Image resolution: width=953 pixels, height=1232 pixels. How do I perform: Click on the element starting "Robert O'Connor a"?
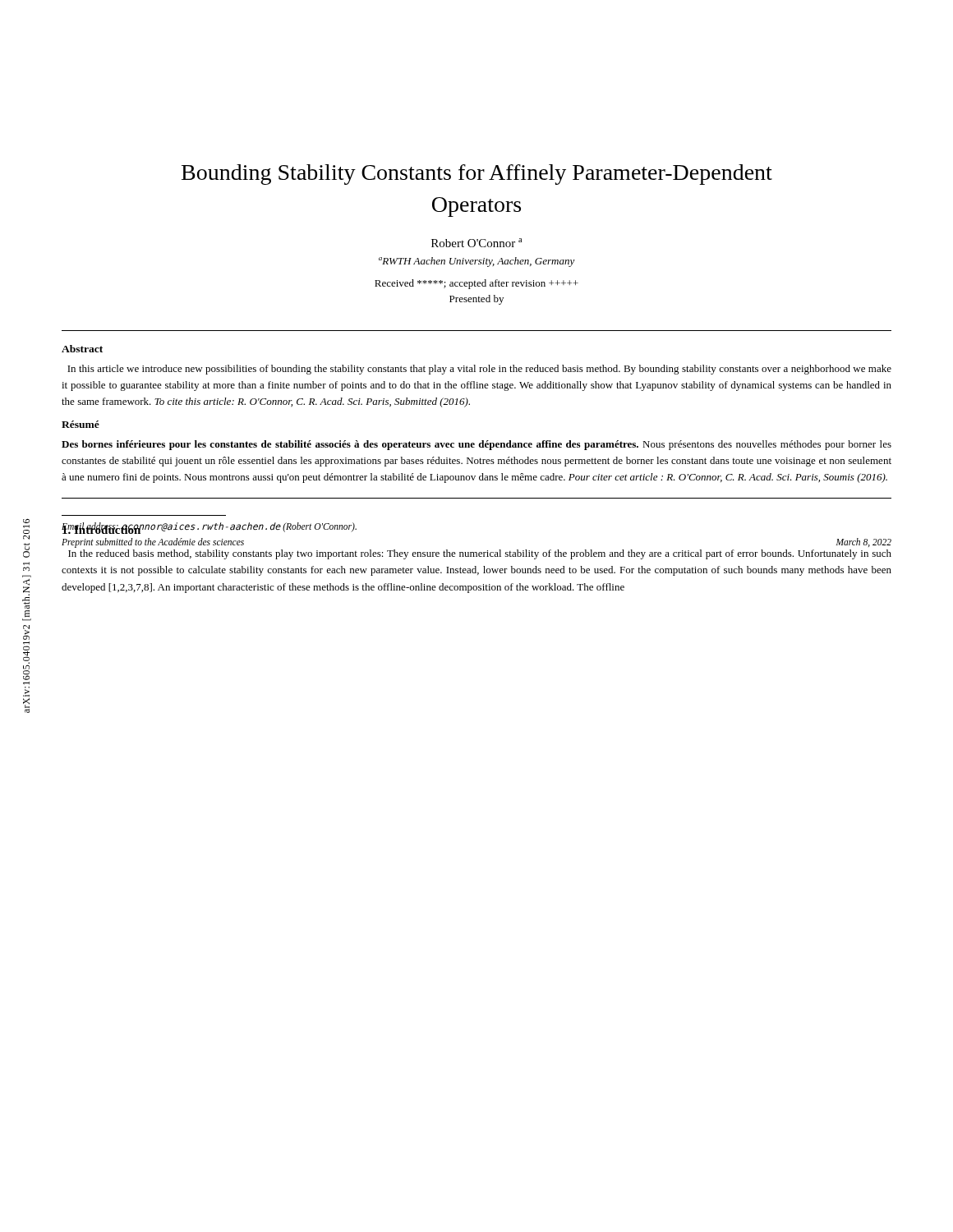(x=476, y=270)
